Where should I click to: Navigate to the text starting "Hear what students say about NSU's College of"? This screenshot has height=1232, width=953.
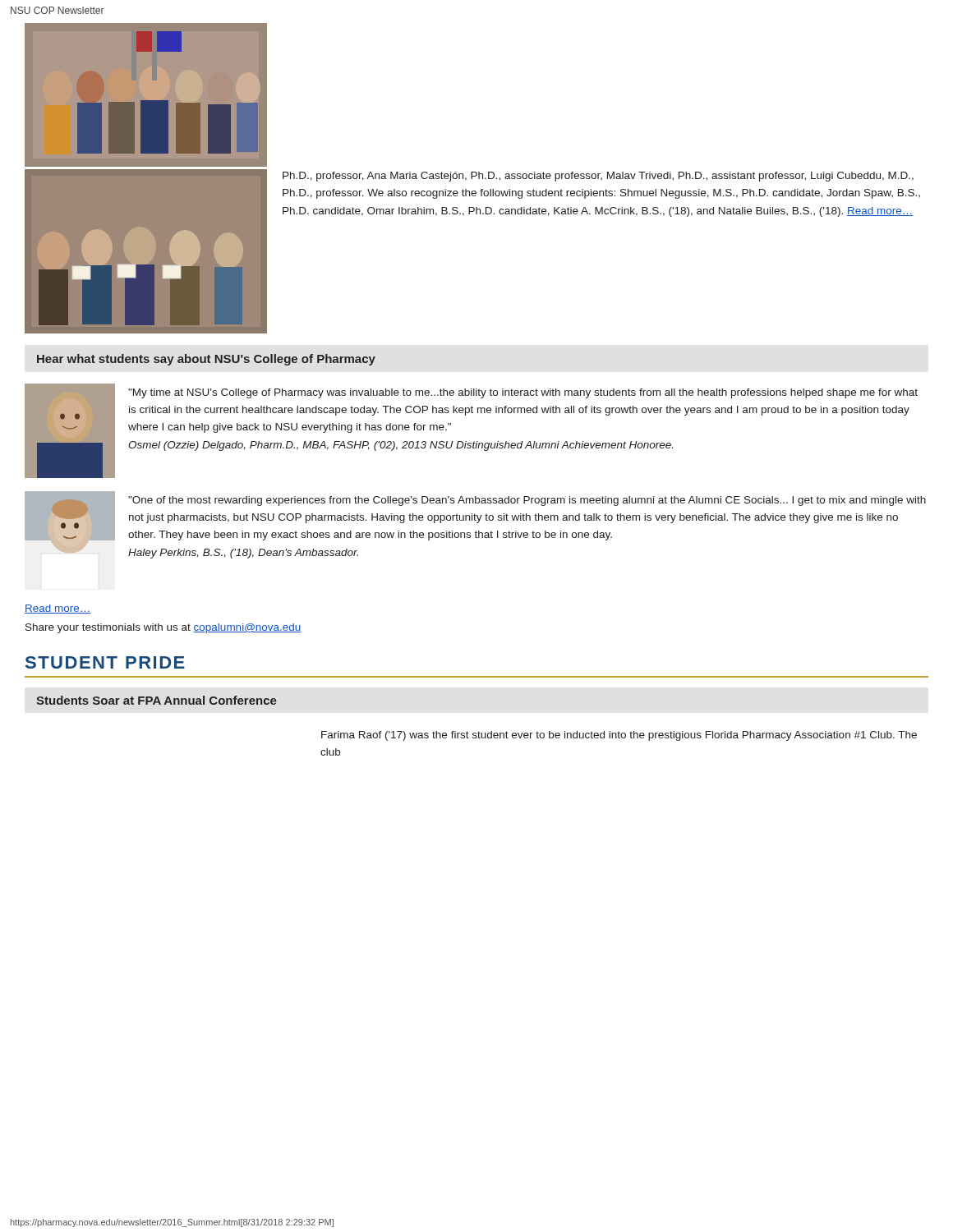coord(206,359)
